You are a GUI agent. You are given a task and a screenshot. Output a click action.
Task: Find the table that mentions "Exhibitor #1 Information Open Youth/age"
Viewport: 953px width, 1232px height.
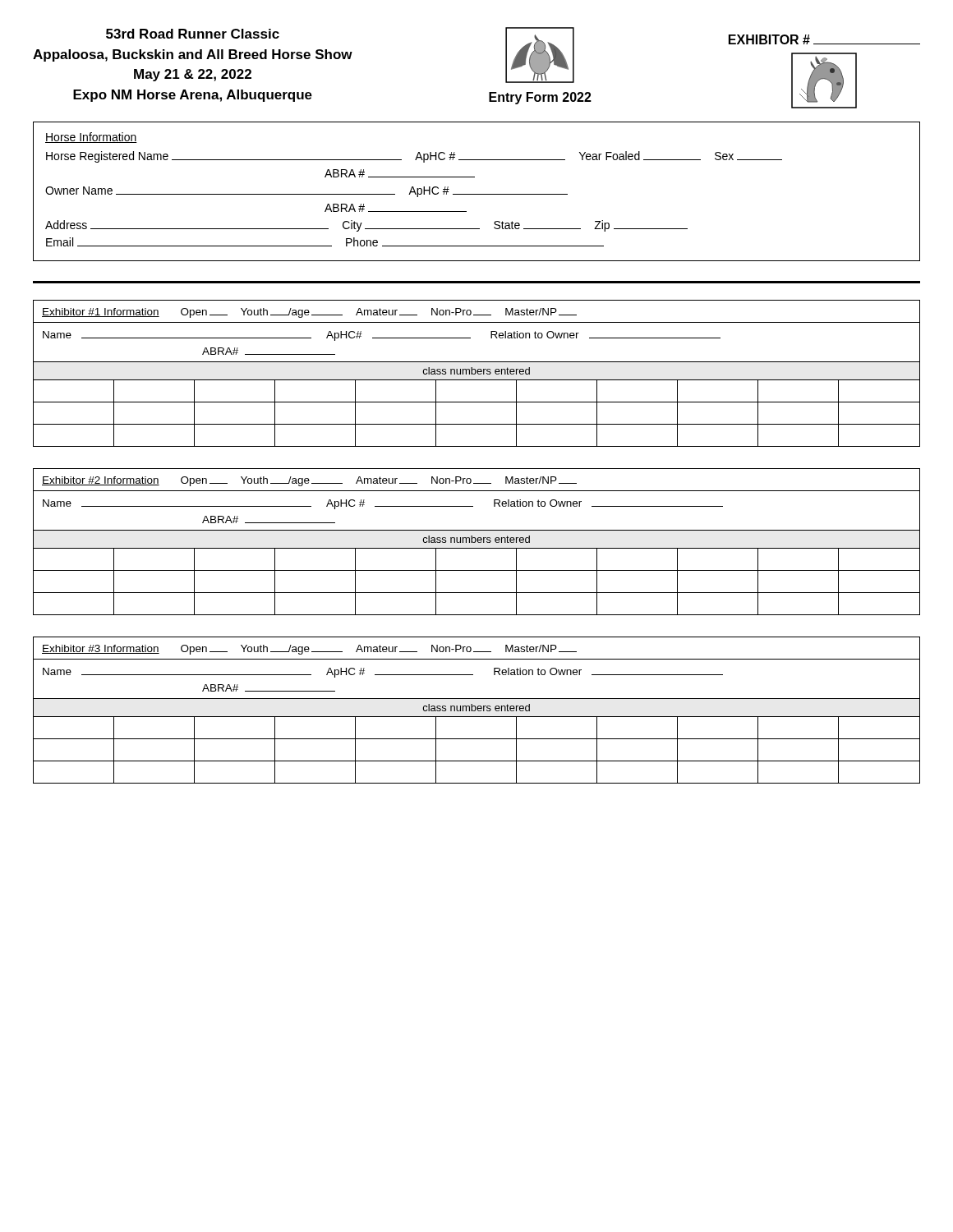click(476, 373)
